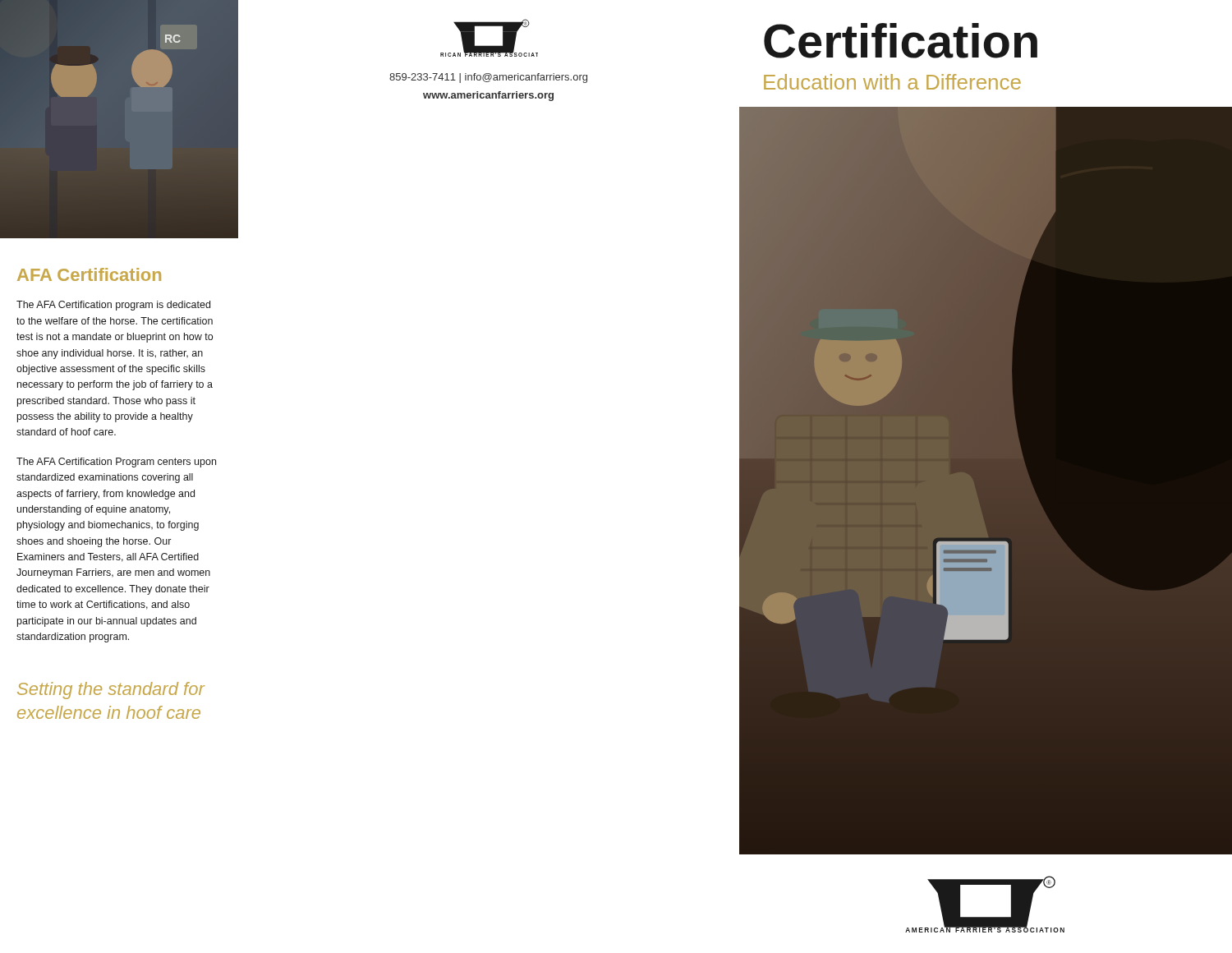Where does it say "AFA Certification"?
Screen dimensions: 953x1232
coord(89,275)
